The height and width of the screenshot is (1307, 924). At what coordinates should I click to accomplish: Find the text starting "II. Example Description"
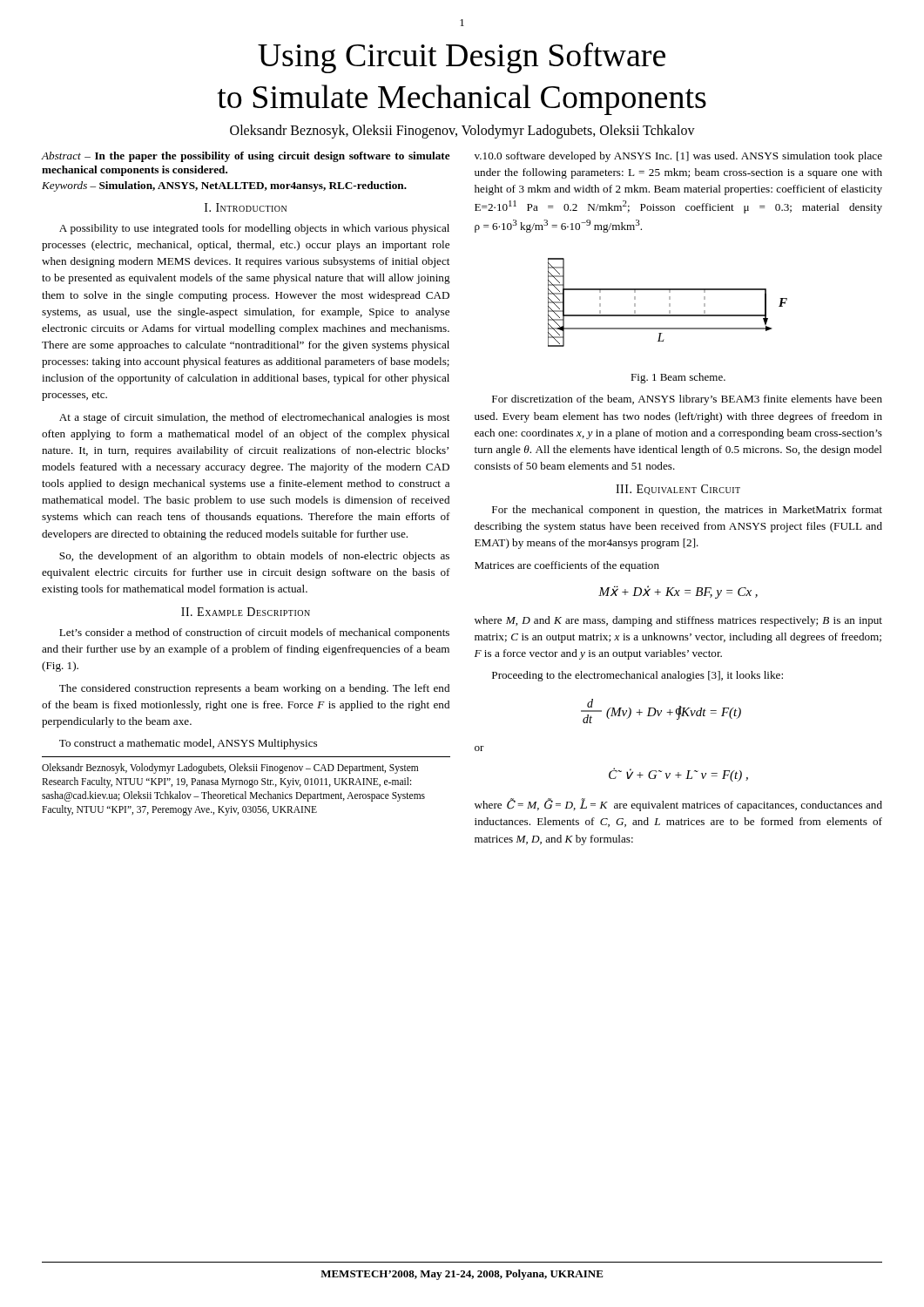pos(246,612)
